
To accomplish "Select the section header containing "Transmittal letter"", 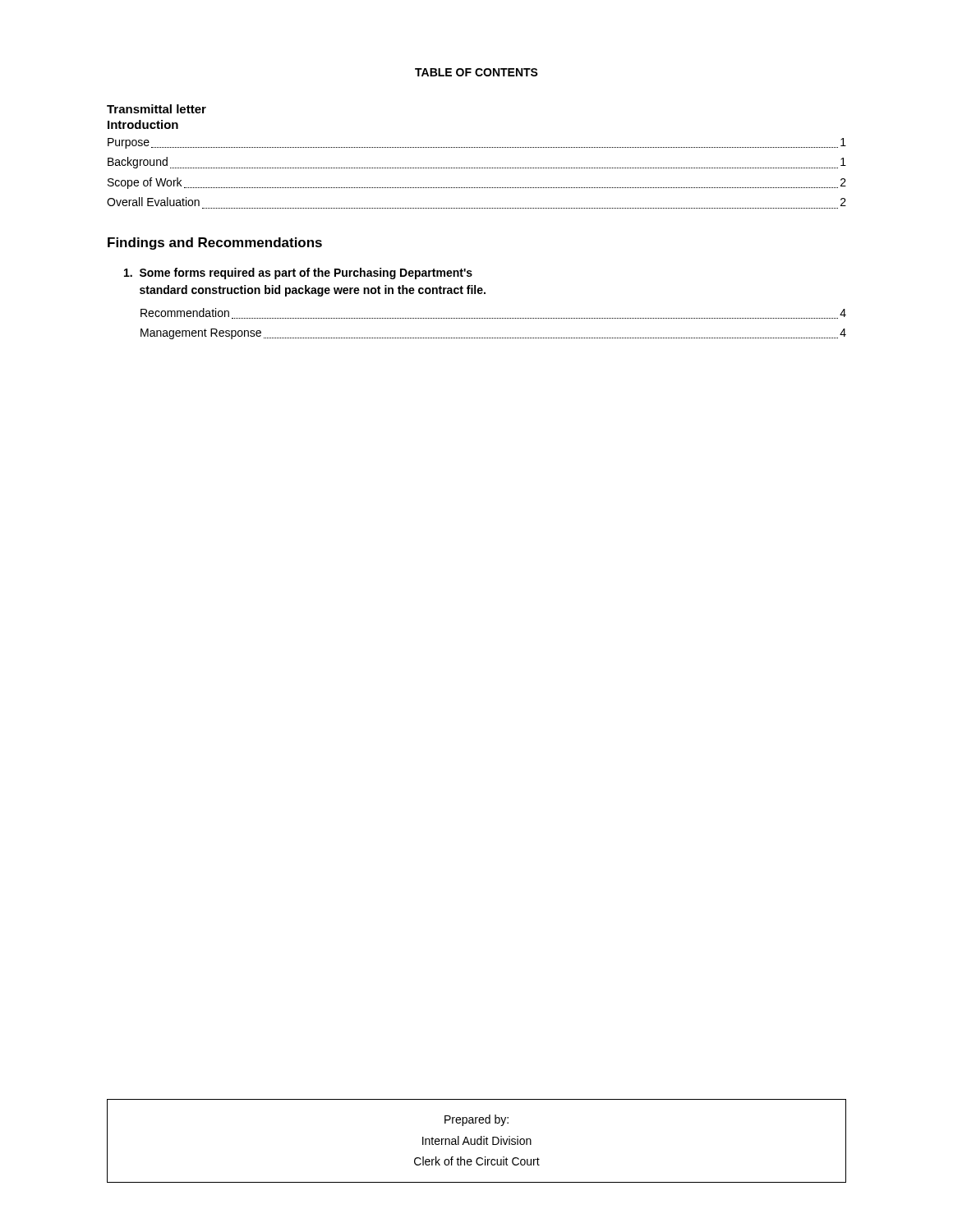I will 156,109.
